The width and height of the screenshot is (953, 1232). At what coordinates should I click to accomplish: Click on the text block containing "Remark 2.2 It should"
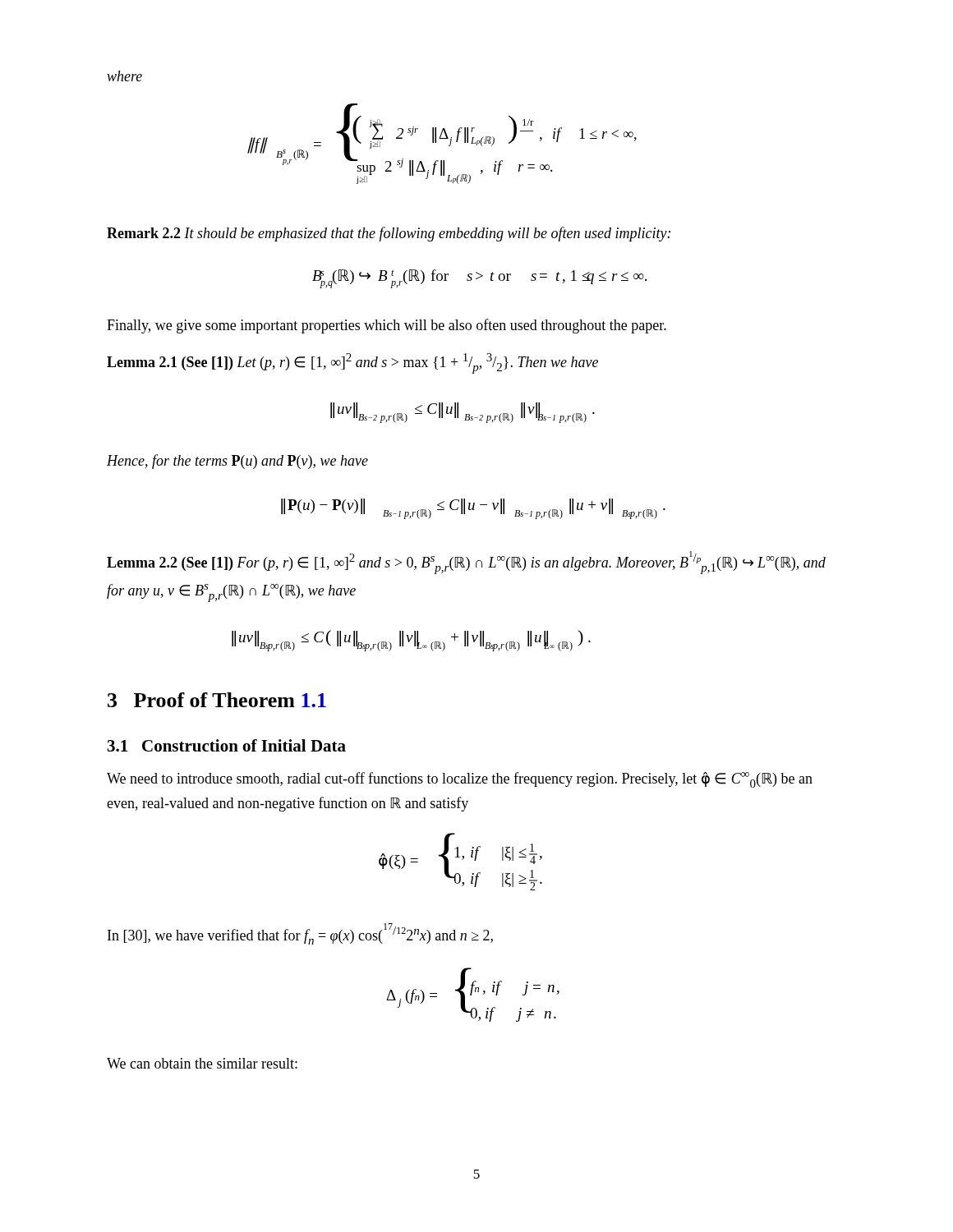coord(389,234)
